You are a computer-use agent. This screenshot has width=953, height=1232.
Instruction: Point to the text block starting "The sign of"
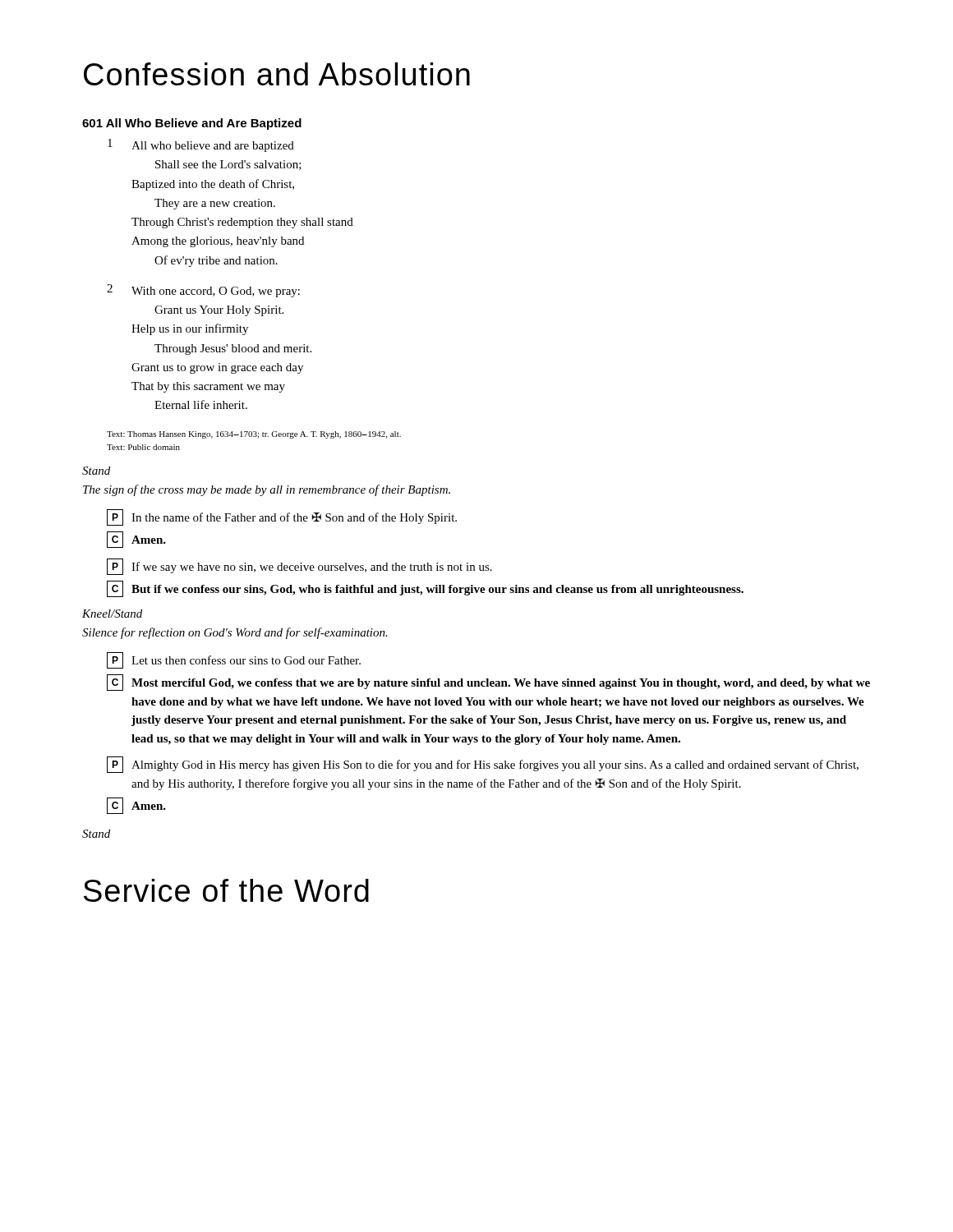point(267,490)
